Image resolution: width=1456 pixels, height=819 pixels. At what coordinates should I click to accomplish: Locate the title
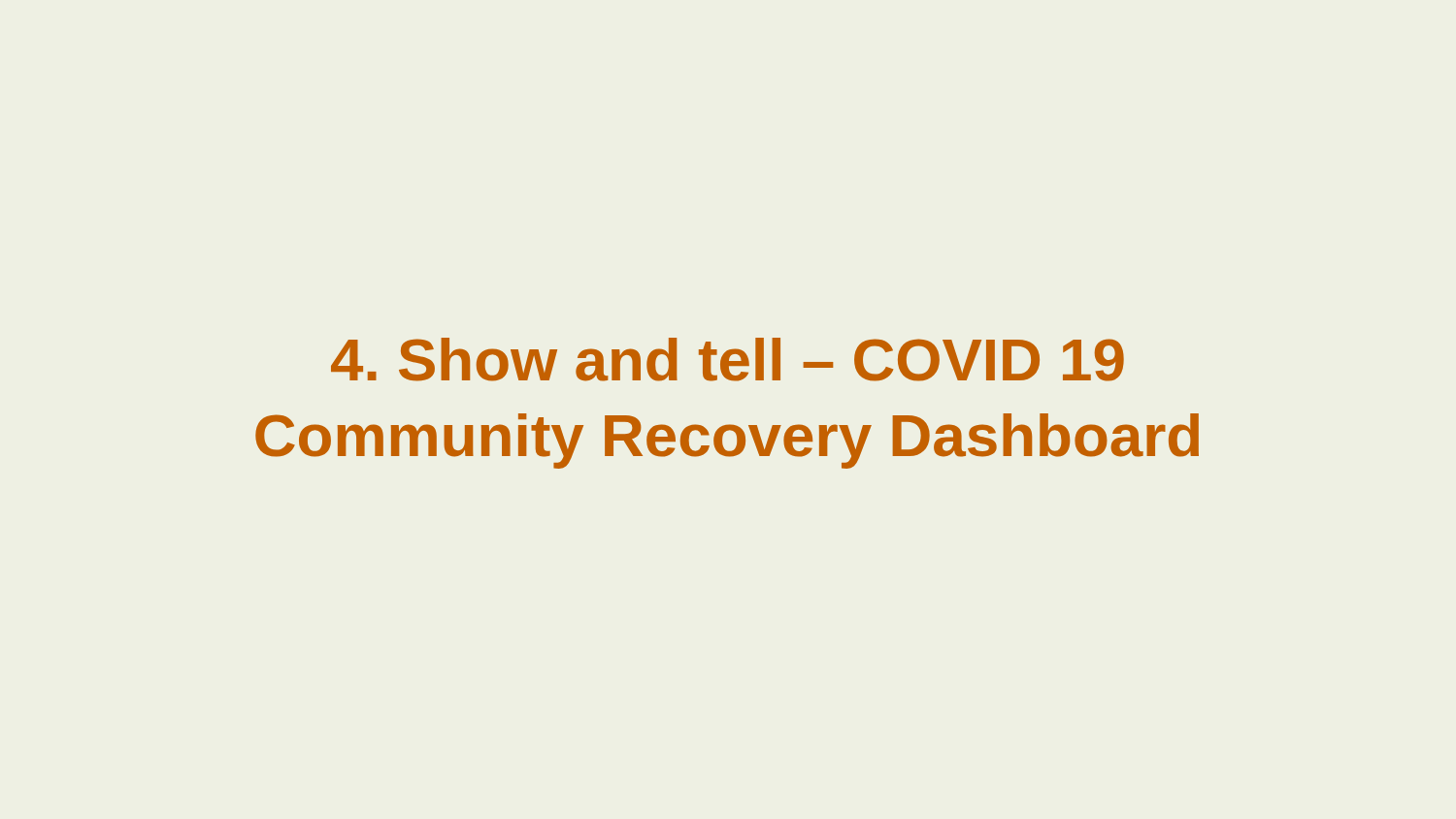[x=728, y=397]
